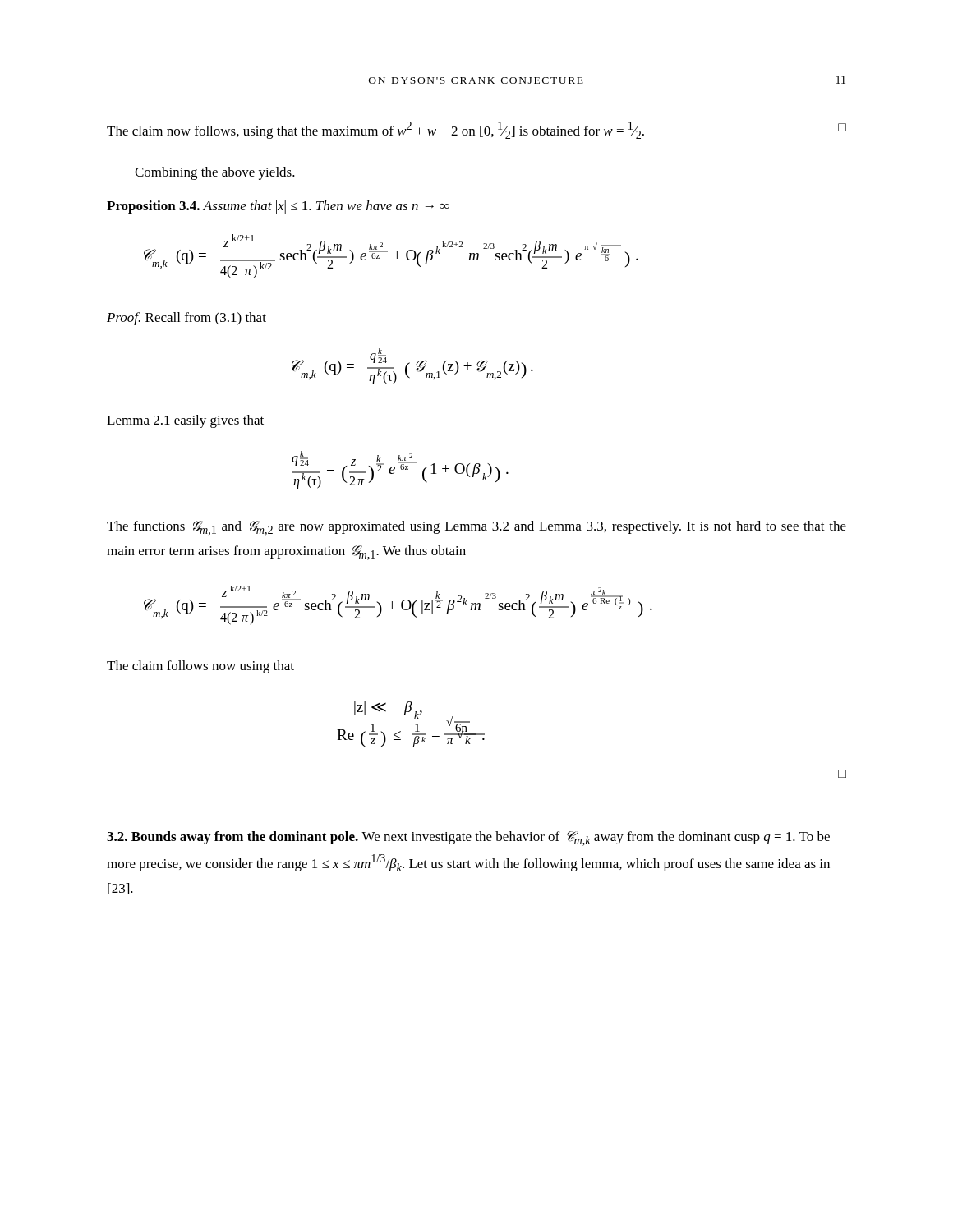This screenshot has width=953, height=1232.
Task: Find the formula containing "|z| ≪ β k , Re ( 1"
Action: click(476, 722)
